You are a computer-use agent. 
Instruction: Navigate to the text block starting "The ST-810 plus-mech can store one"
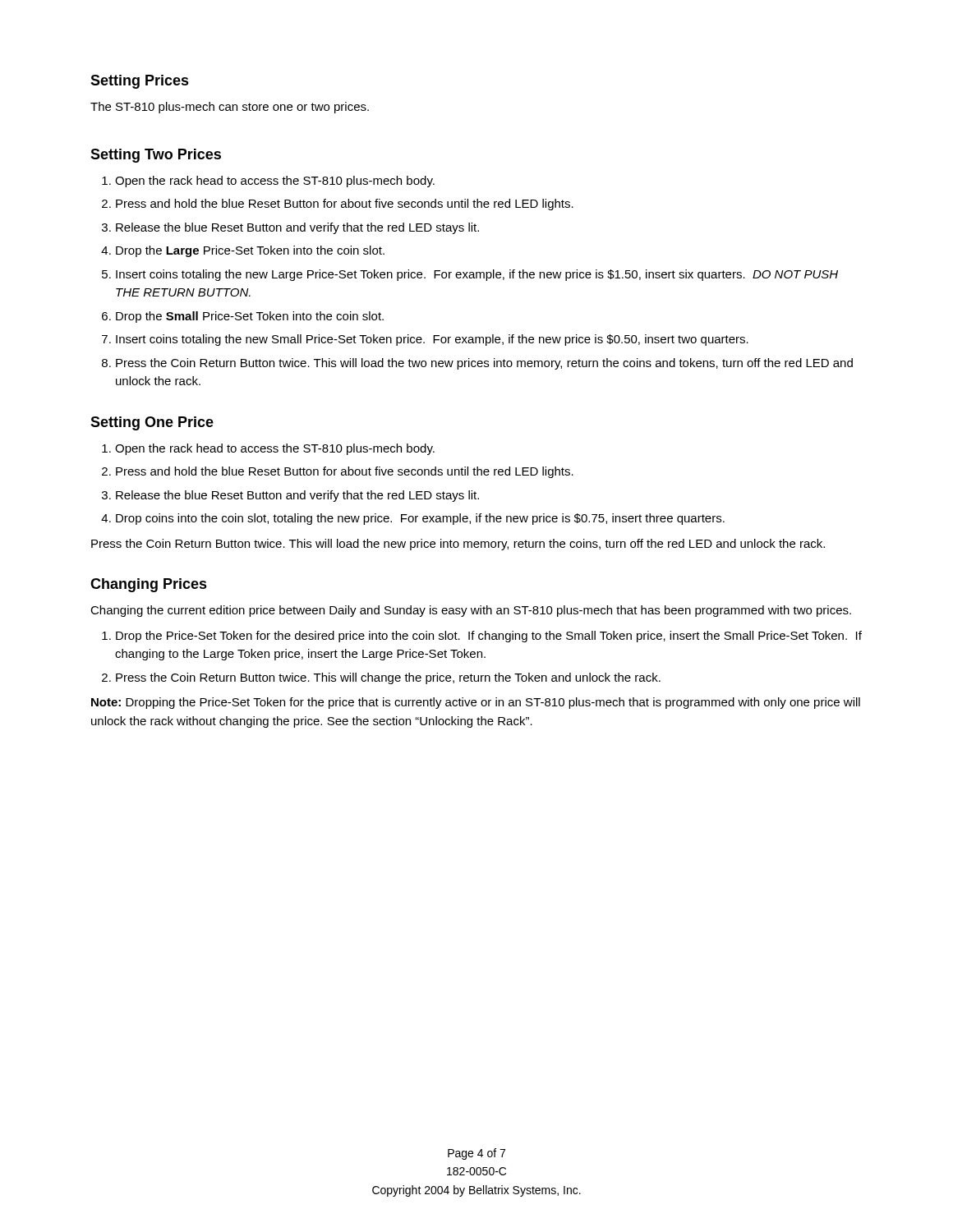(230, 106)
